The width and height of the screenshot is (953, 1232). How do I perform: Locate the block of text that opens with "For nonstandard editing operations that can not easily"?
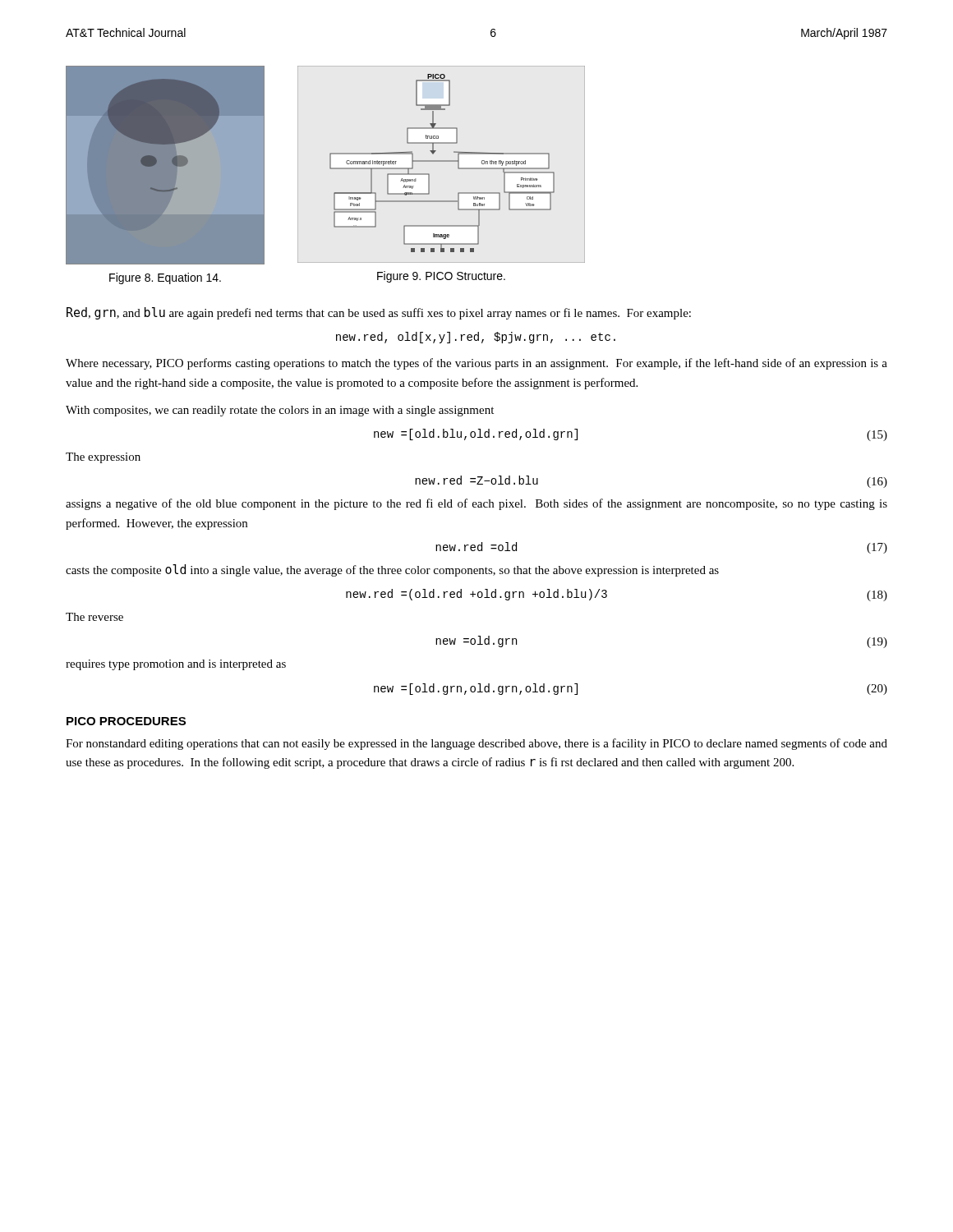click(x=476, y=753)
